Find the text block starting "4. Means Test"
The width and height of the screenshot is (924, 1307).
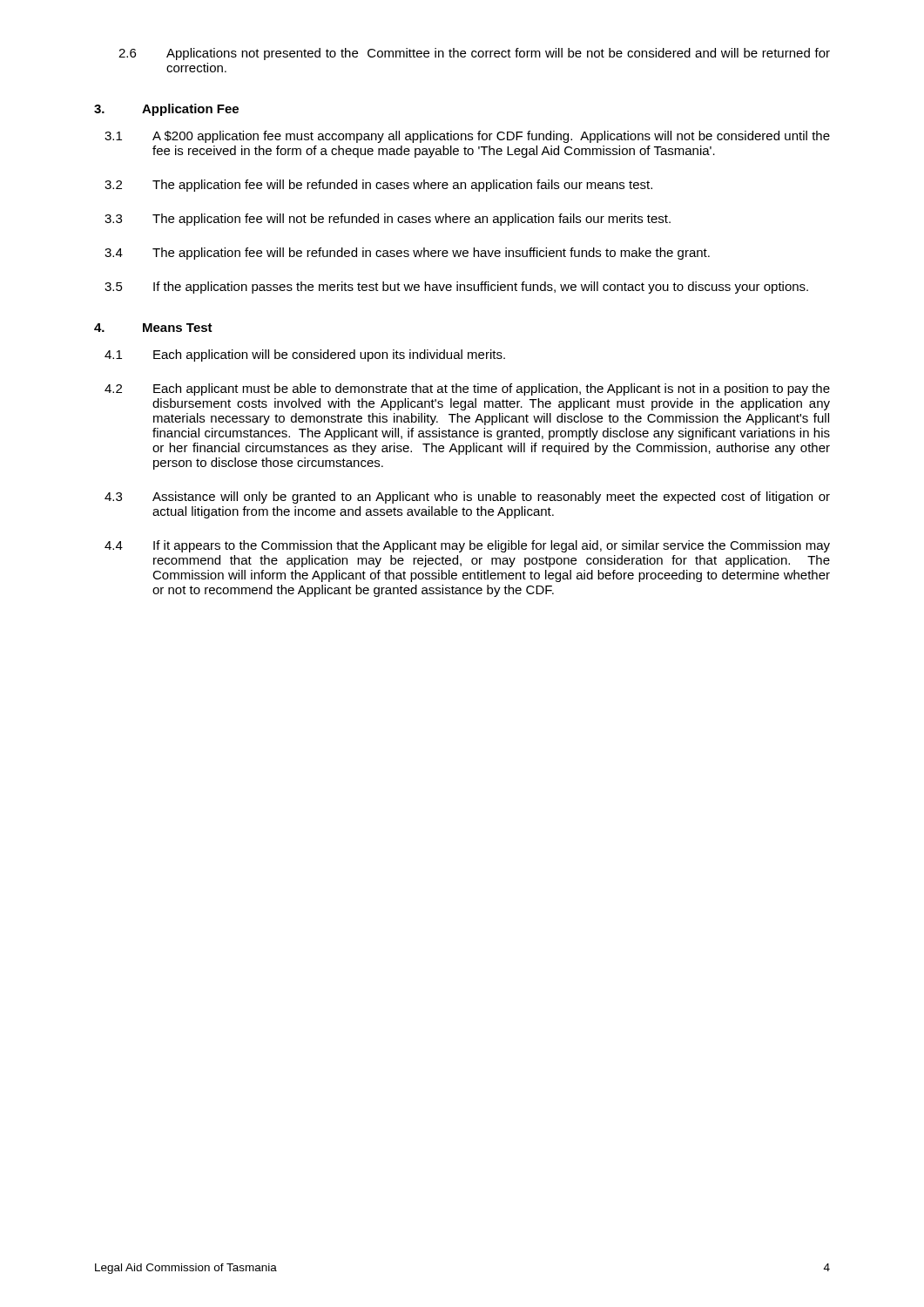(153, 327)
